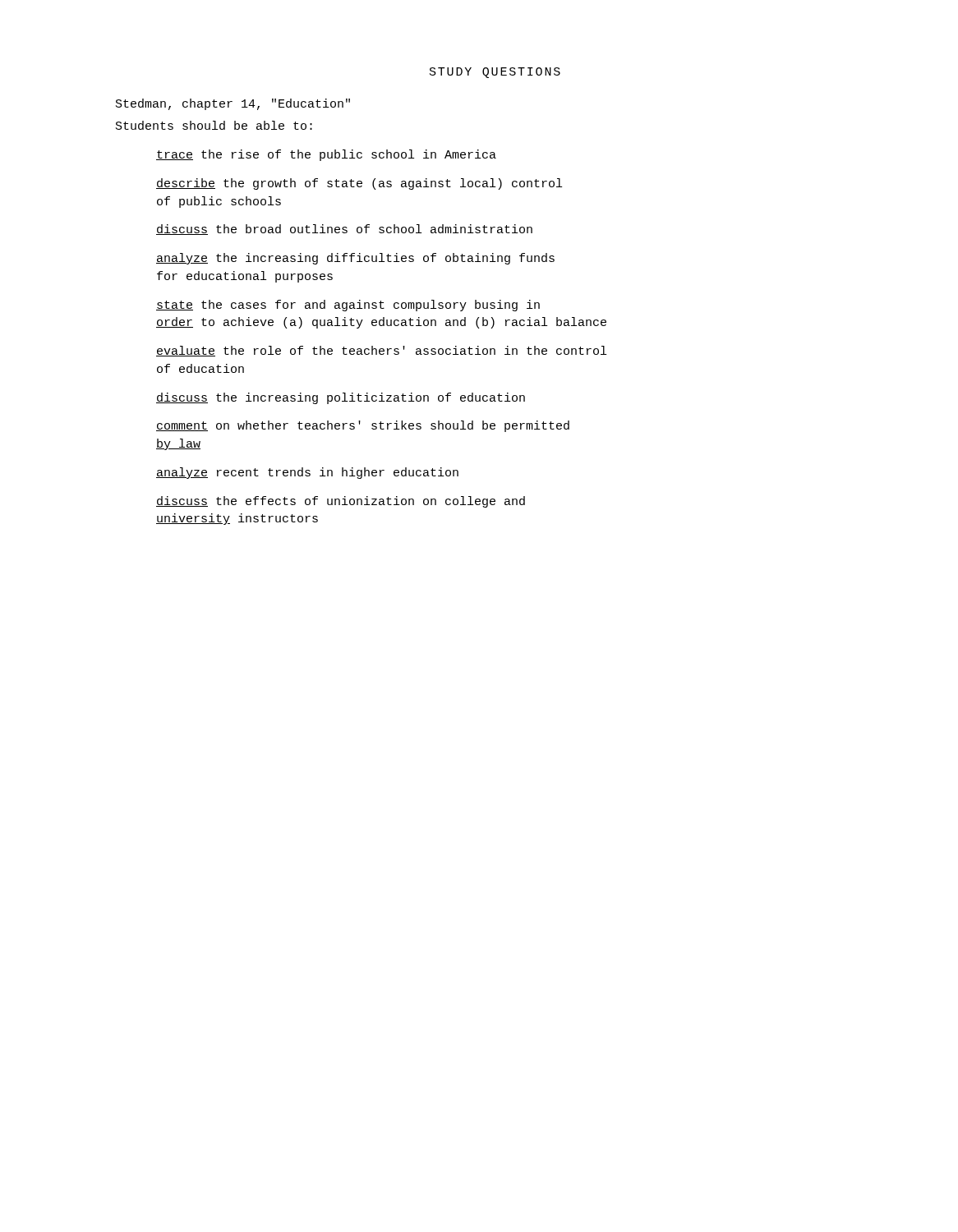The width and height of the screenshot is (958, 1232).
Task: Find the list item that says "evaluate the role of"
Action: [x=382, y=361]
